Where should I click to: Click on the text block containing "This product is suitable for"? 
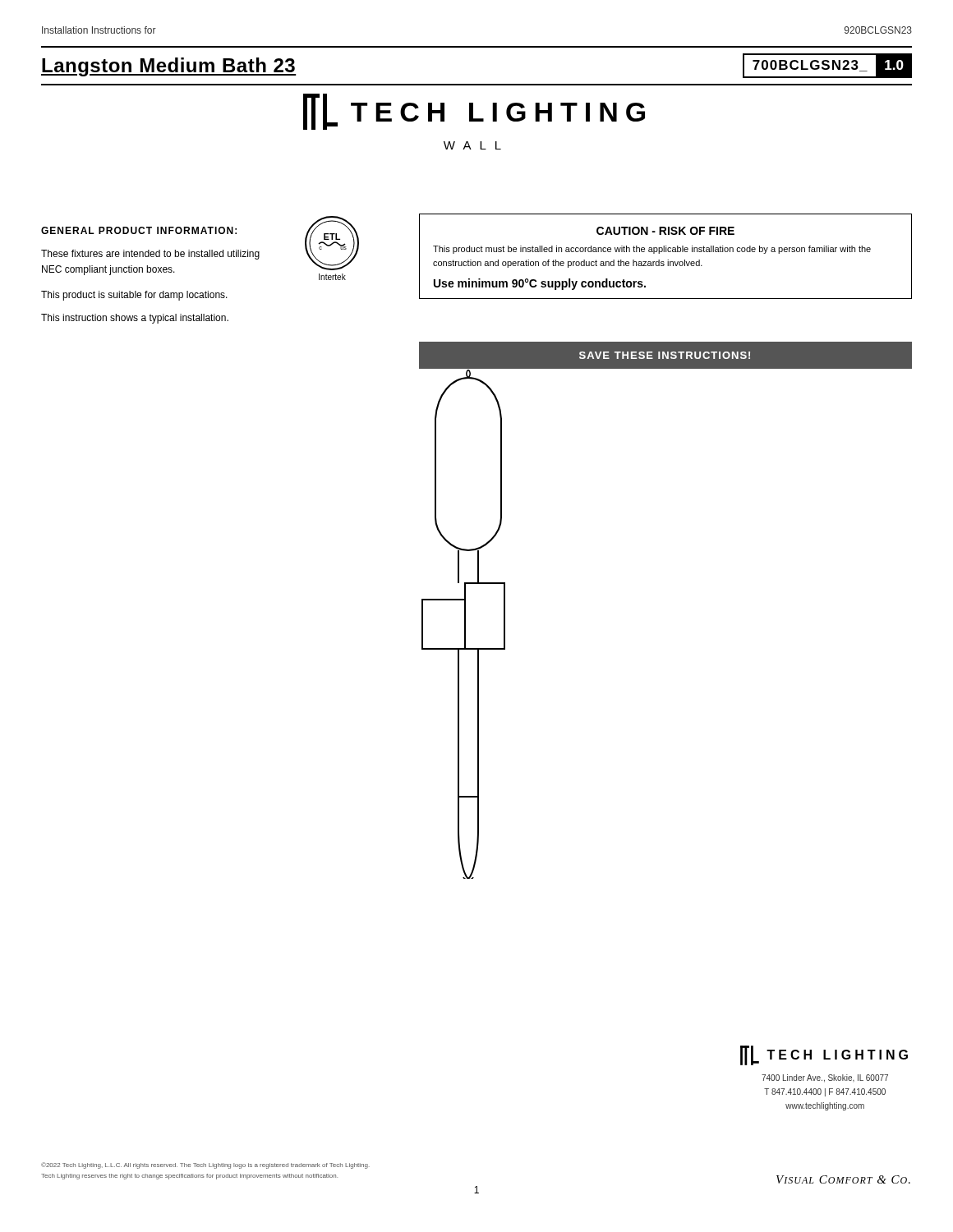click(x=135, y=295)
